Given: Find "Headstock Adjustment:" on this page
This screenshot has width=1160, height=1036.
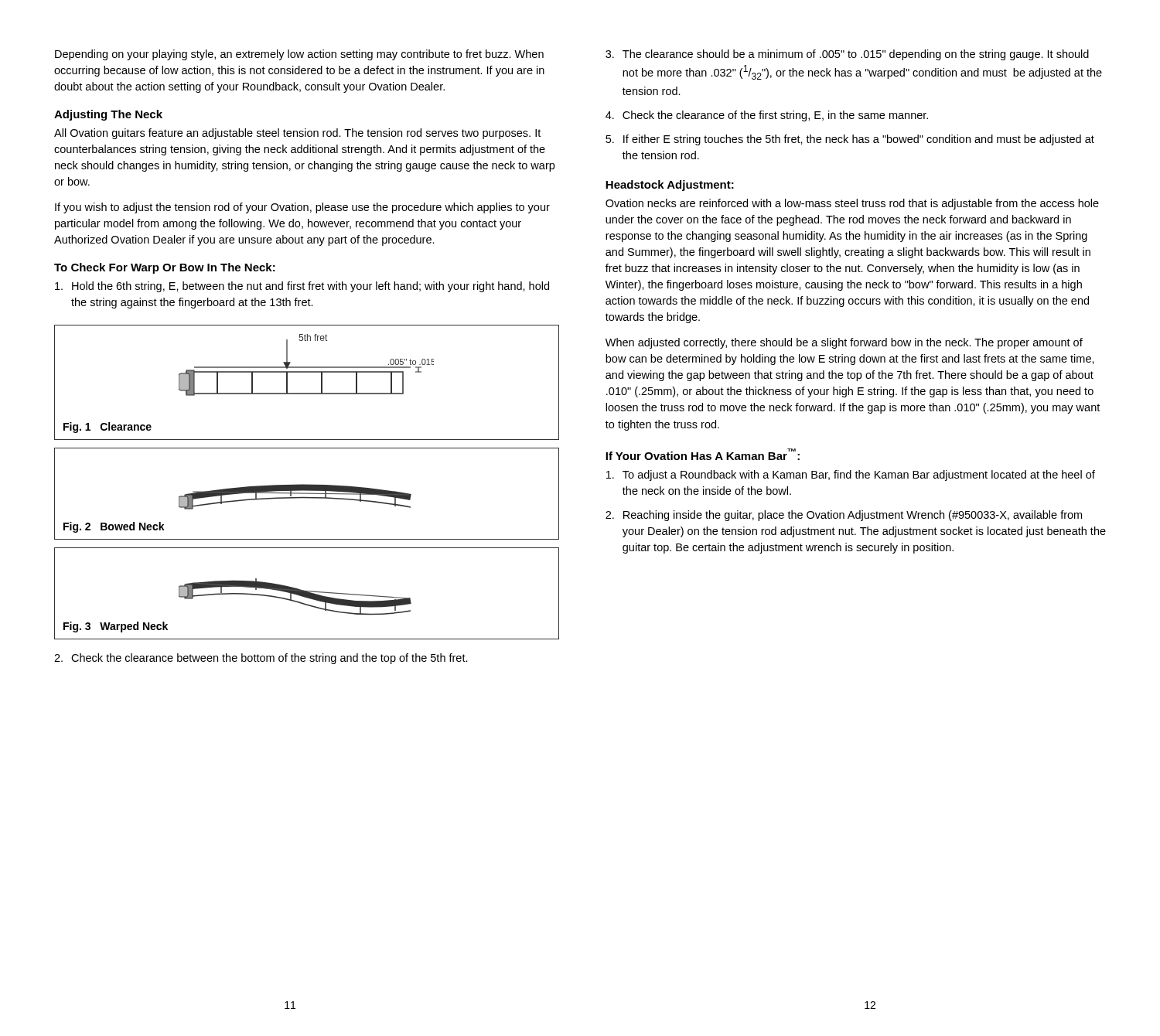Looking at the screenshot, I should click(670, 185).
